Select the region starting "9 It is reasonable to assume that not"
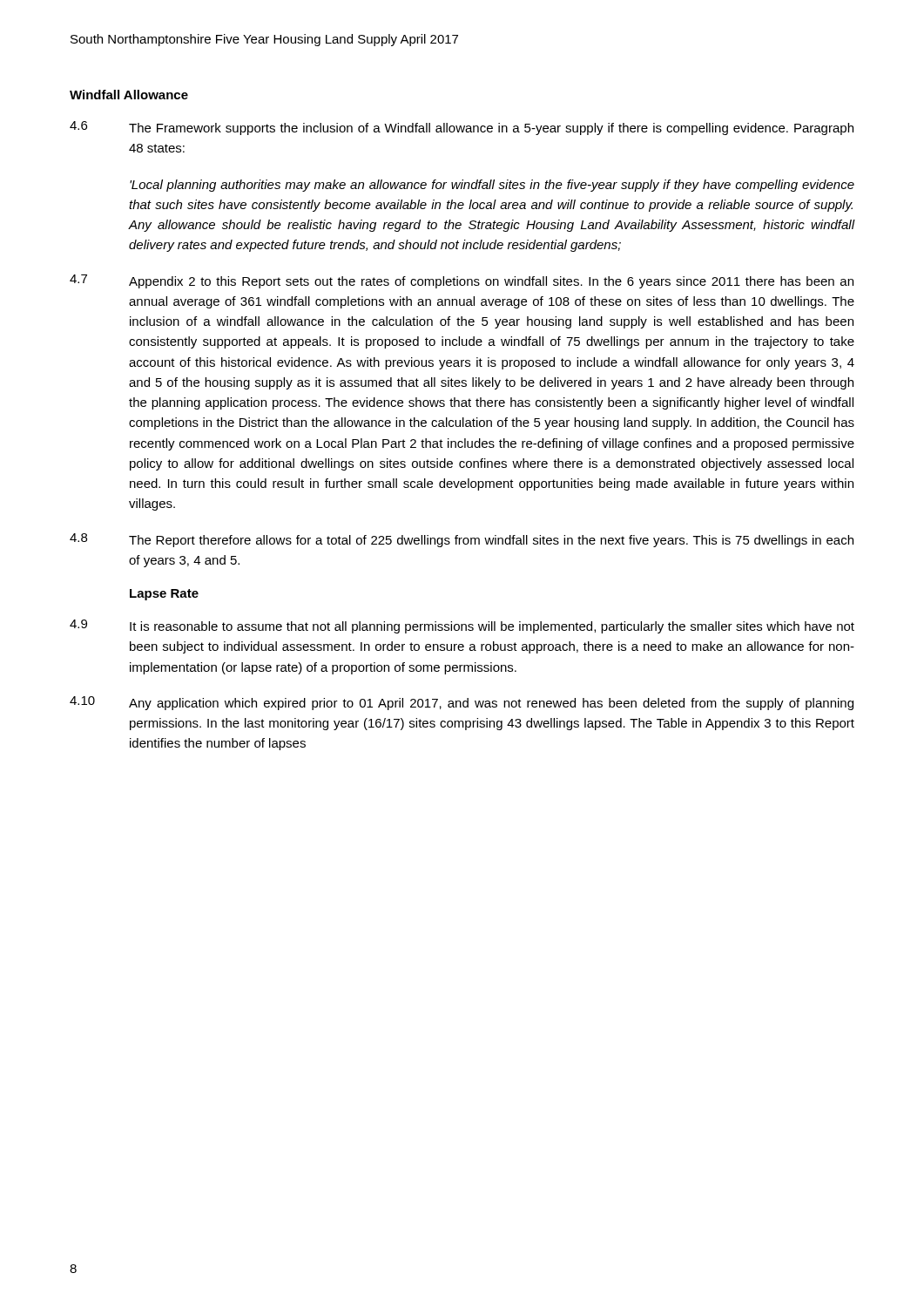Screen dimensions: 1307x924 click(462, 646)
